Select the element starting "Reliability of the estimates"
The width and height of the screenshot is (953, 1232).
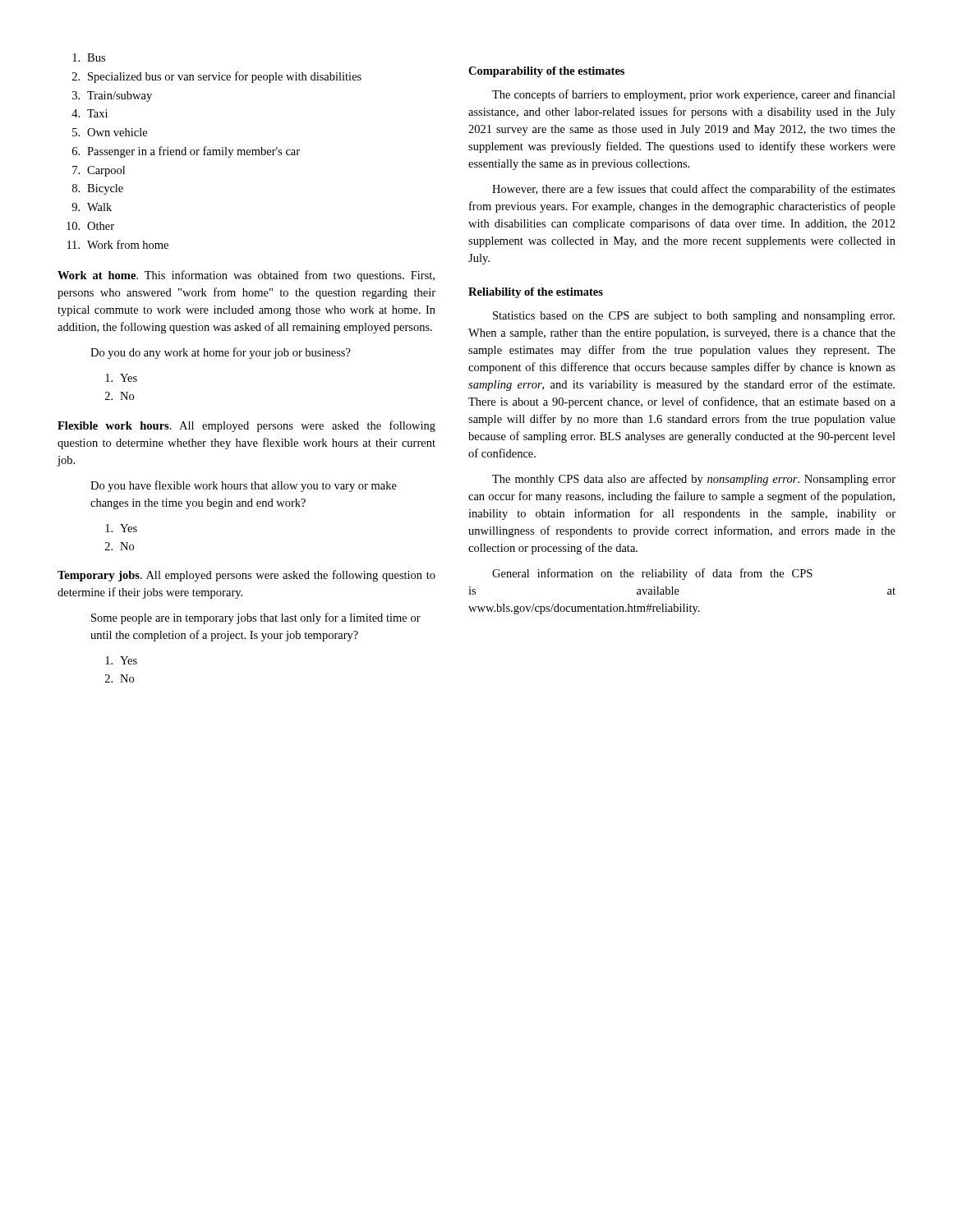tap(536, 293)
